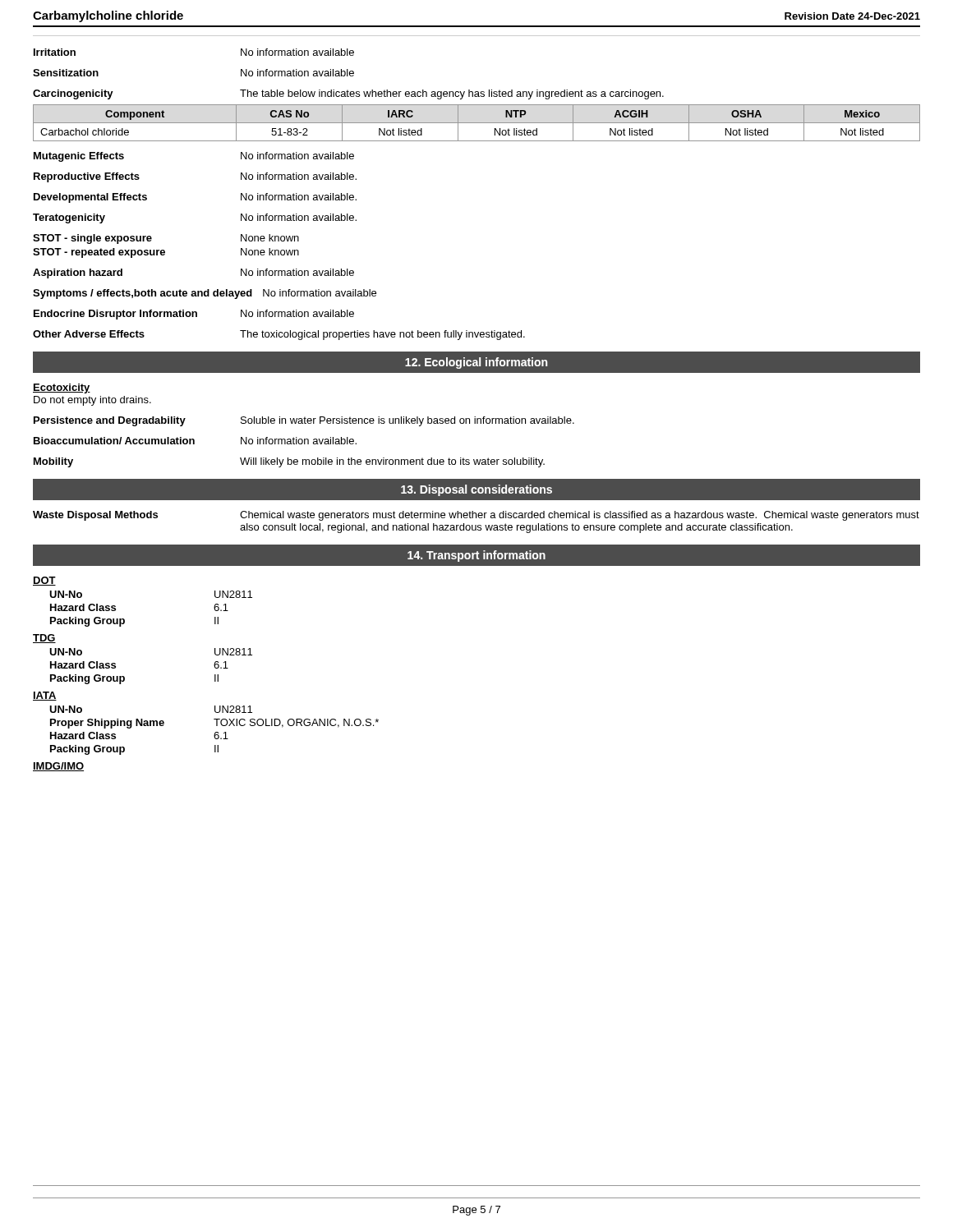Where is the passage that starts "Persistence and Degradability Soluble in"?

[x=476, y=420]
